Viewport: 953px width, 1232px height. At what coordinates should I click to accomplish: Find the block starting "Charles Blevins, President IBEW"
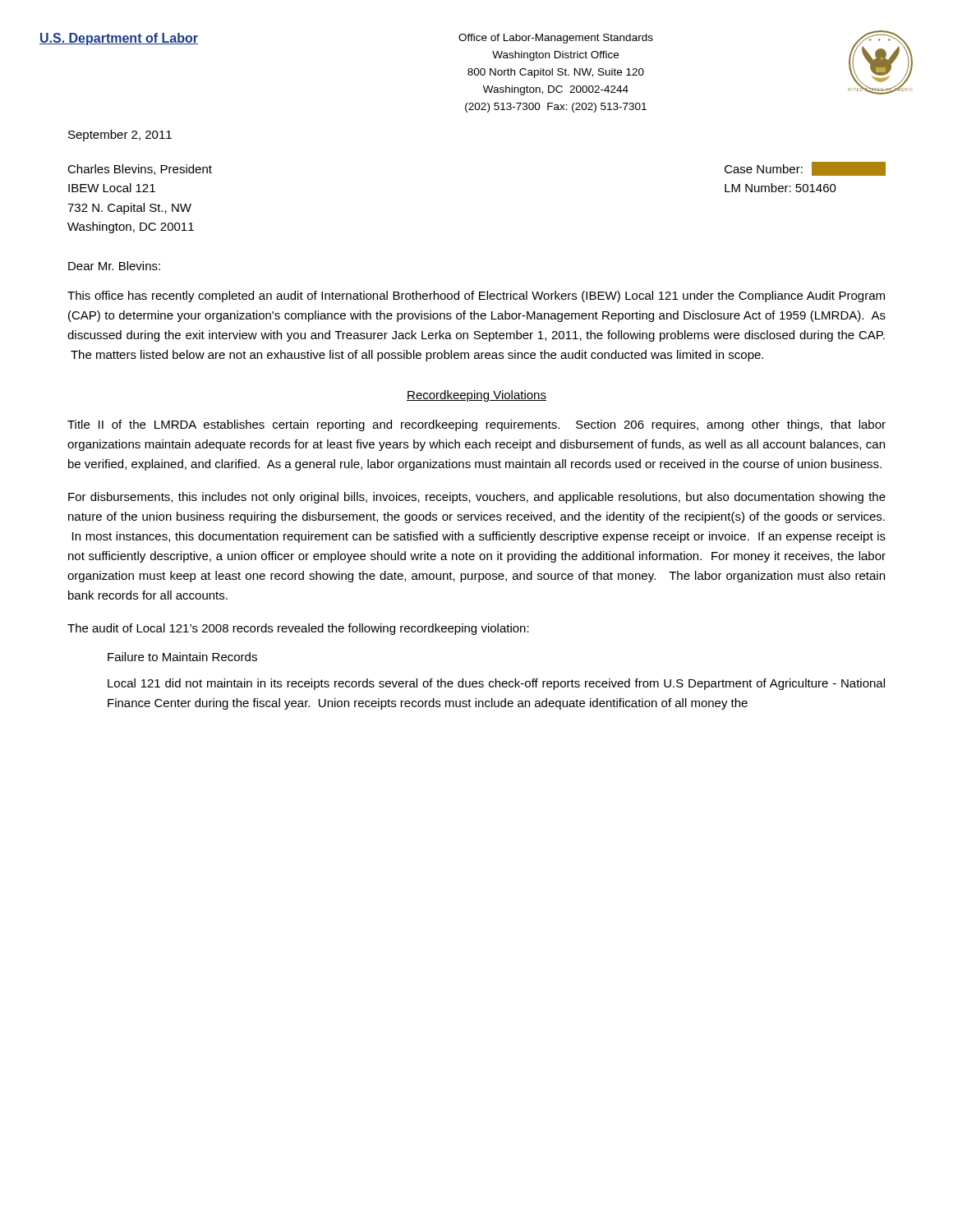(140, 197)
